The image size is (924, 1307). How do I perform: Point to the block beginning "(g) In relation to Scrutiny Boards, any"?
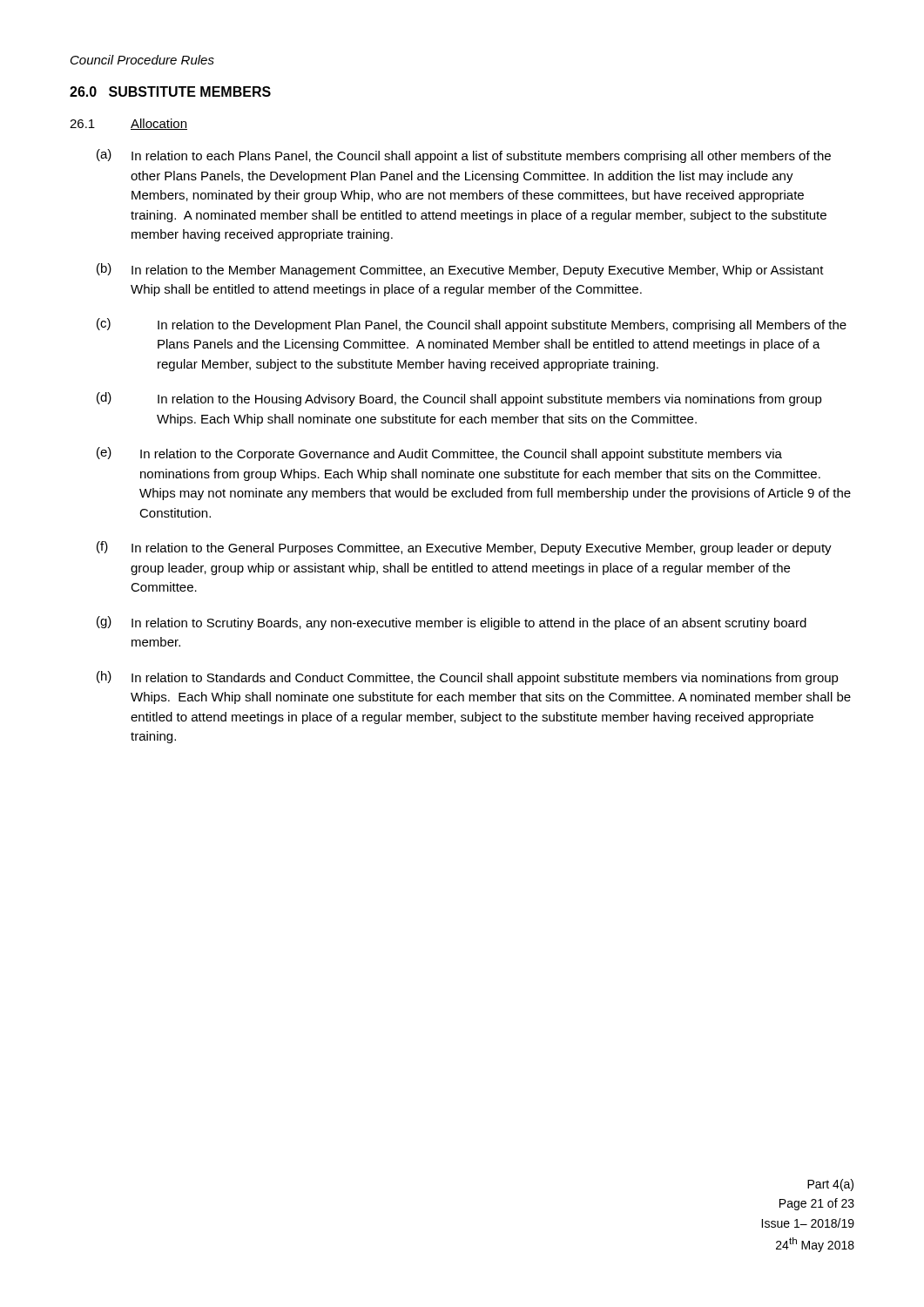[x=462, y=633]
